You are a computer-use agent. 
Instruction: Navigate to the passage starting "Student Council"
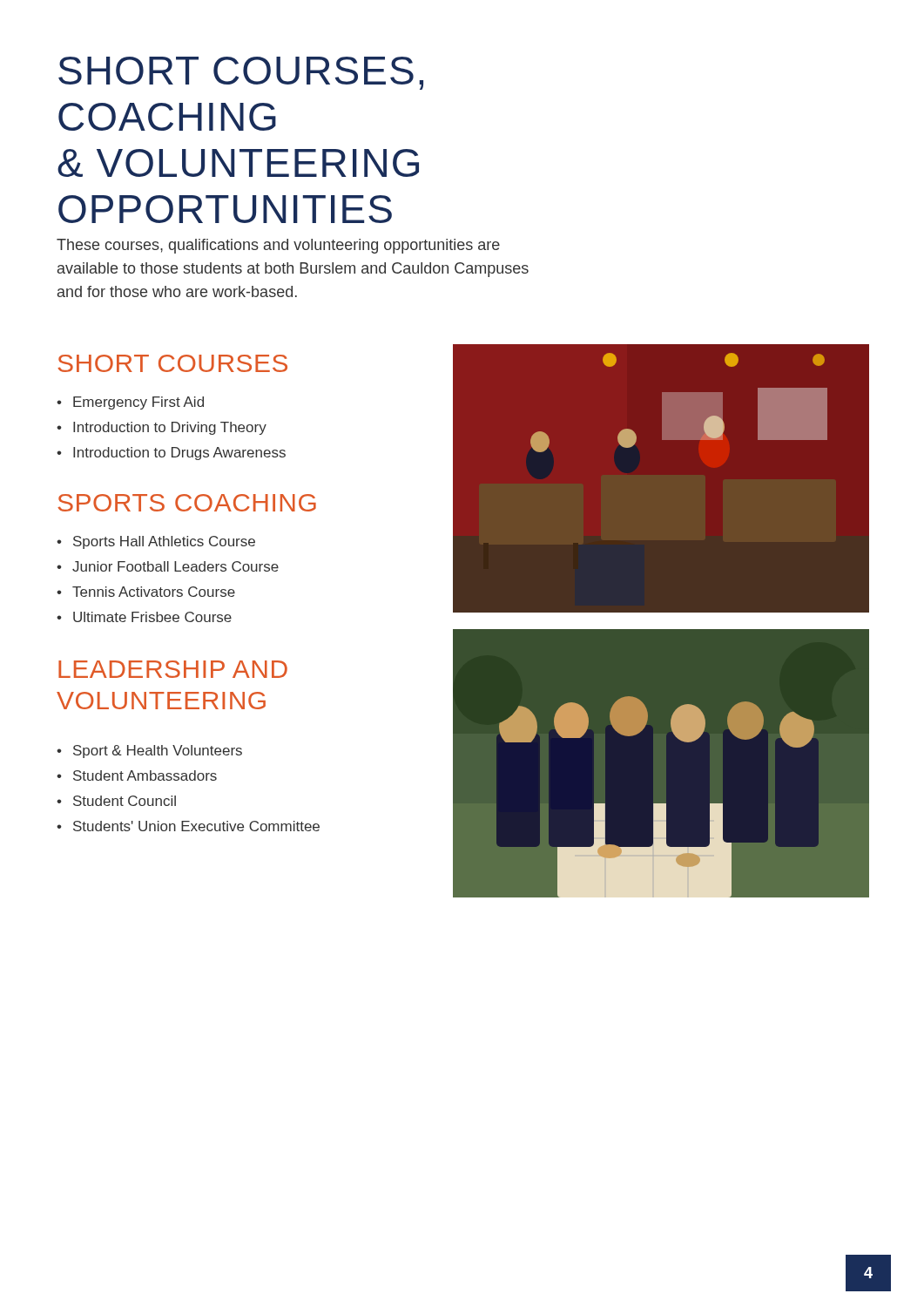pyautogui.click(x=116, y=801)
